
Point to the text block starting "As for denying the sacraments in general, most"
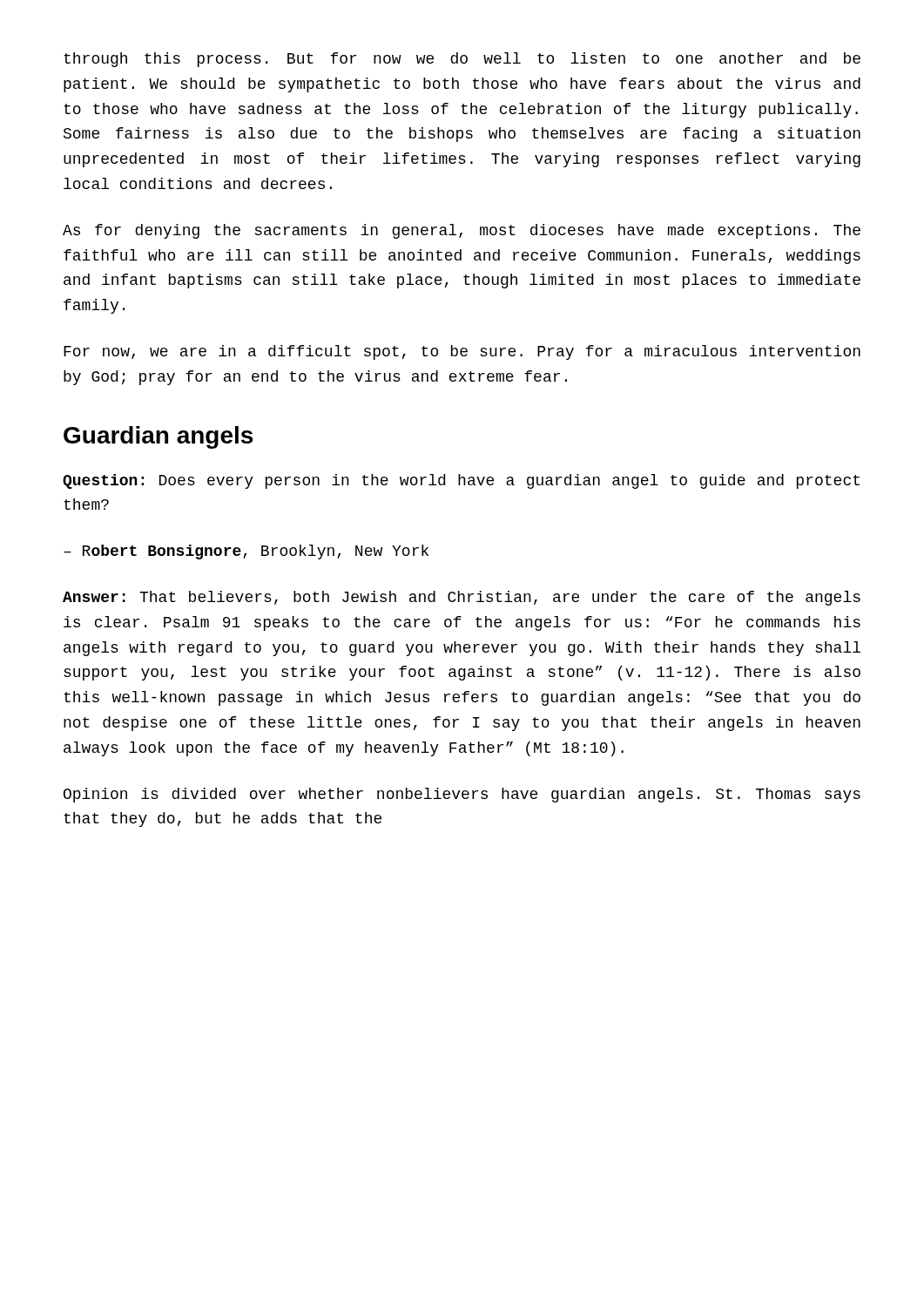462,268
